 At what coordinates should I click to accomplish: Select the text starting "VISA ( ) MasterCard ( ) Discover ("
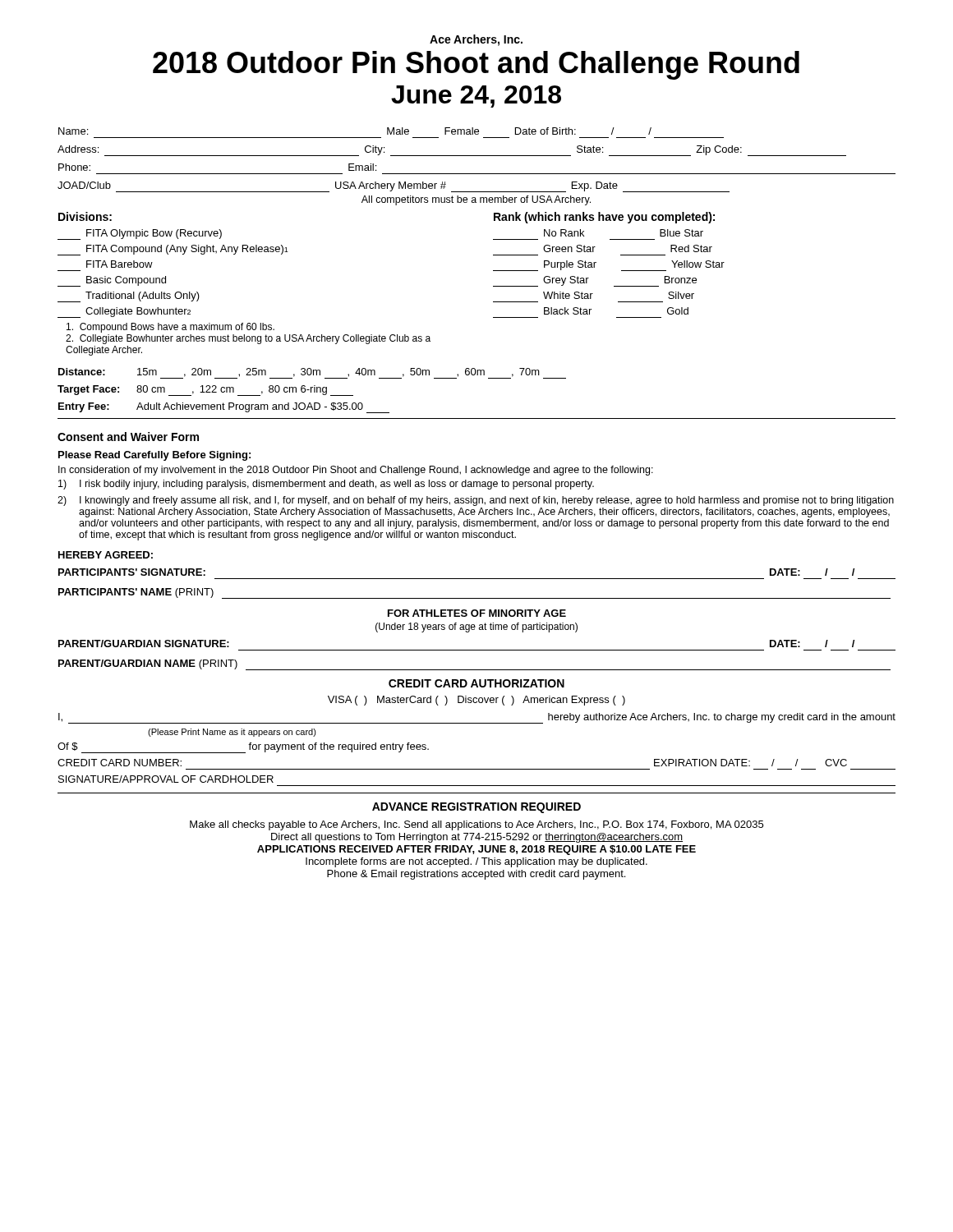476,700
